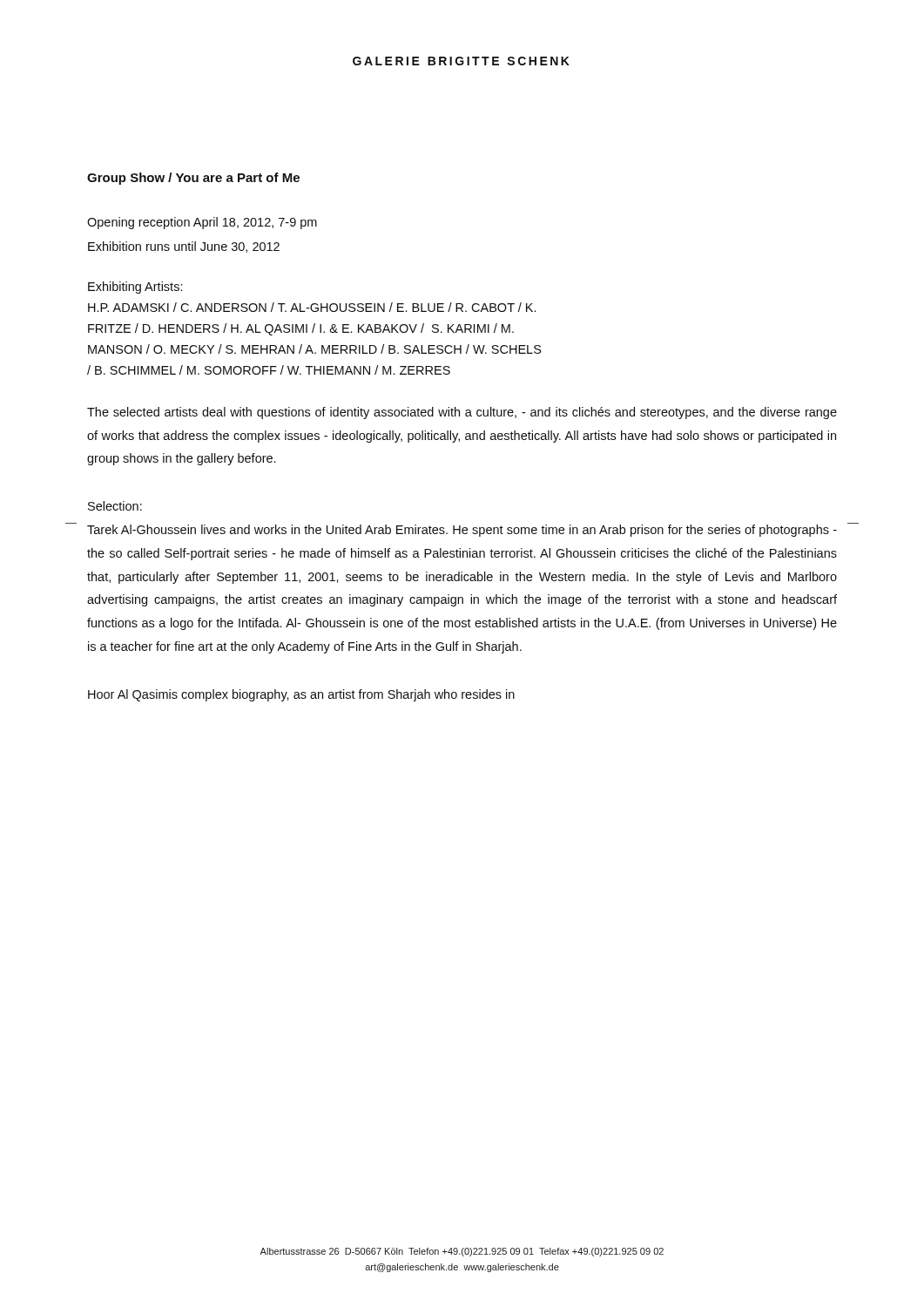Locate the section header that opens with "Group Show / You are"

[194, 177]
